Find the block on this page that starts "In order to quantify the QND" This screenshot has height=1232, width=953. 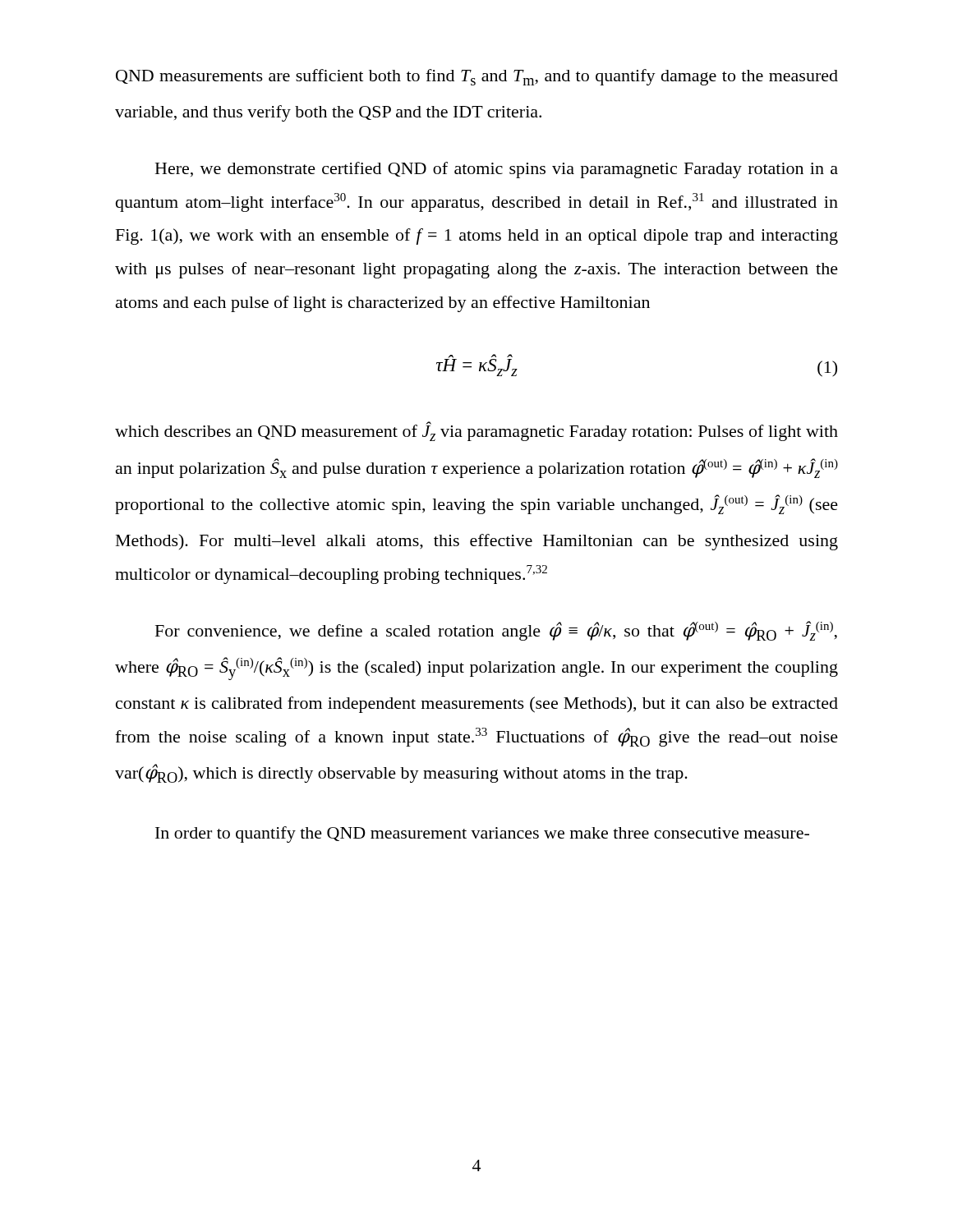[482, 832]
